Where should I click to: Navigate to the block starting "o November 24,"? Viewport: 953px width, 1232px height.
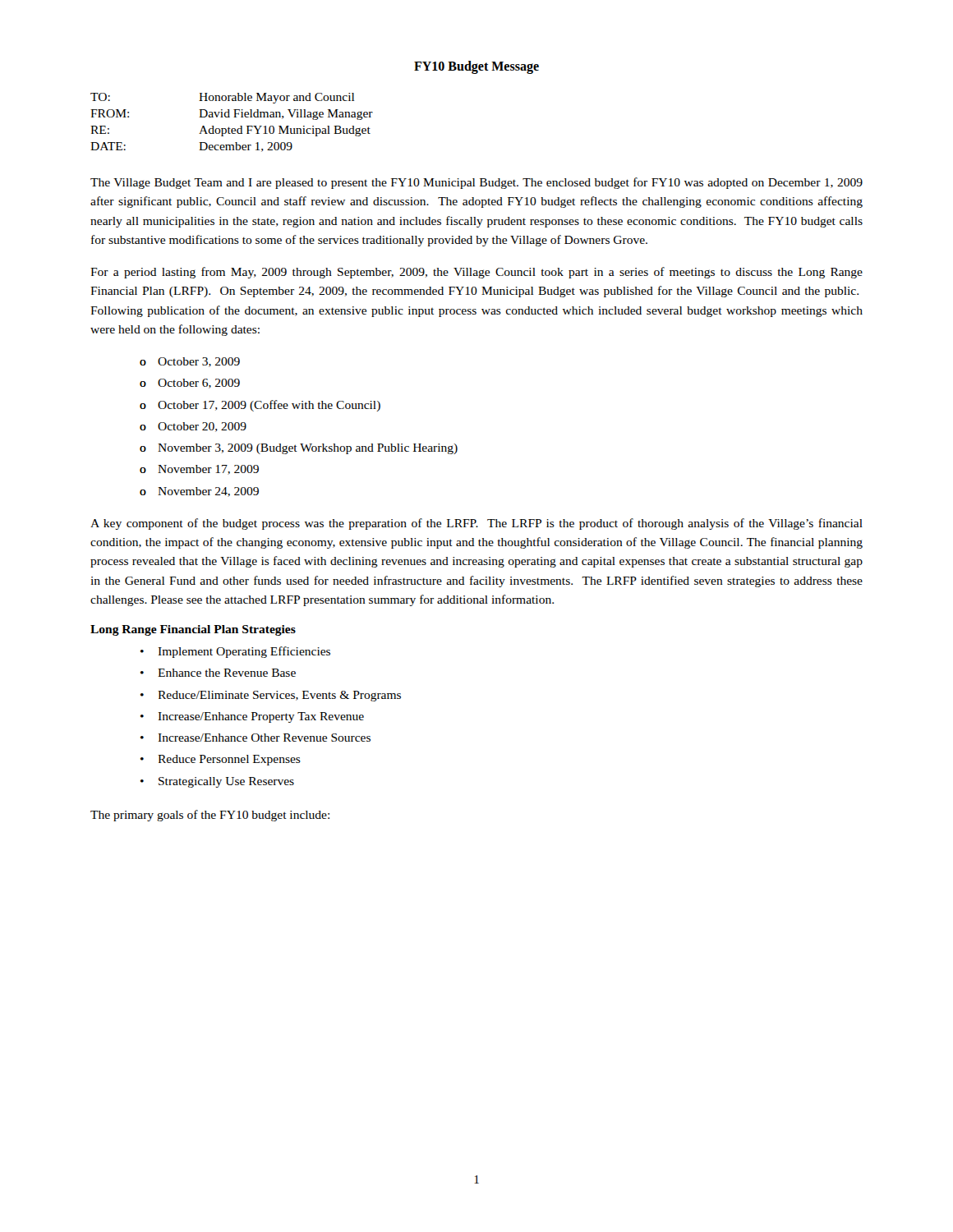[208, 490]
